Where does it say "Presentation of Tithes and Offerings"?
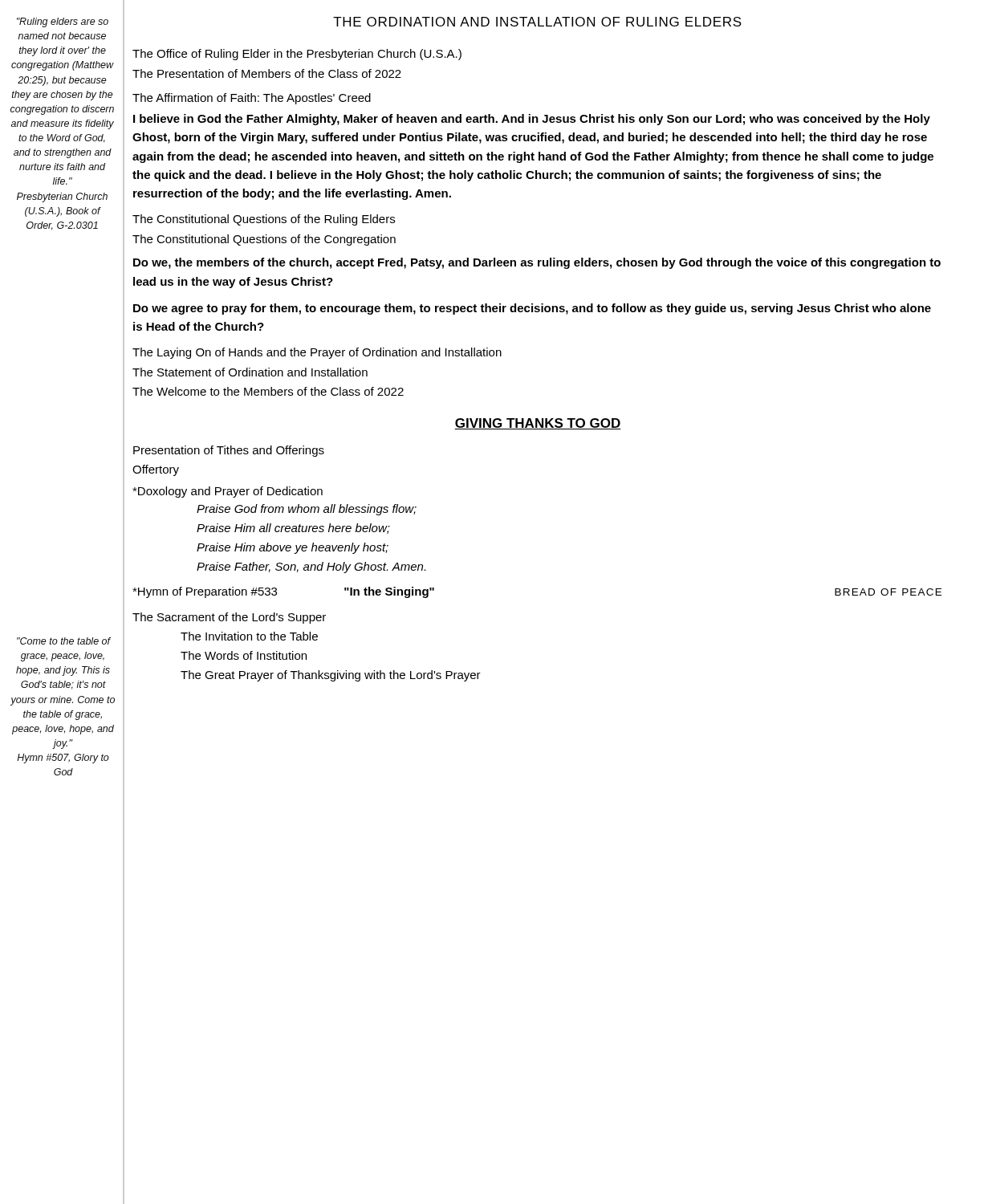992x1204 pixels. [228, 450]
